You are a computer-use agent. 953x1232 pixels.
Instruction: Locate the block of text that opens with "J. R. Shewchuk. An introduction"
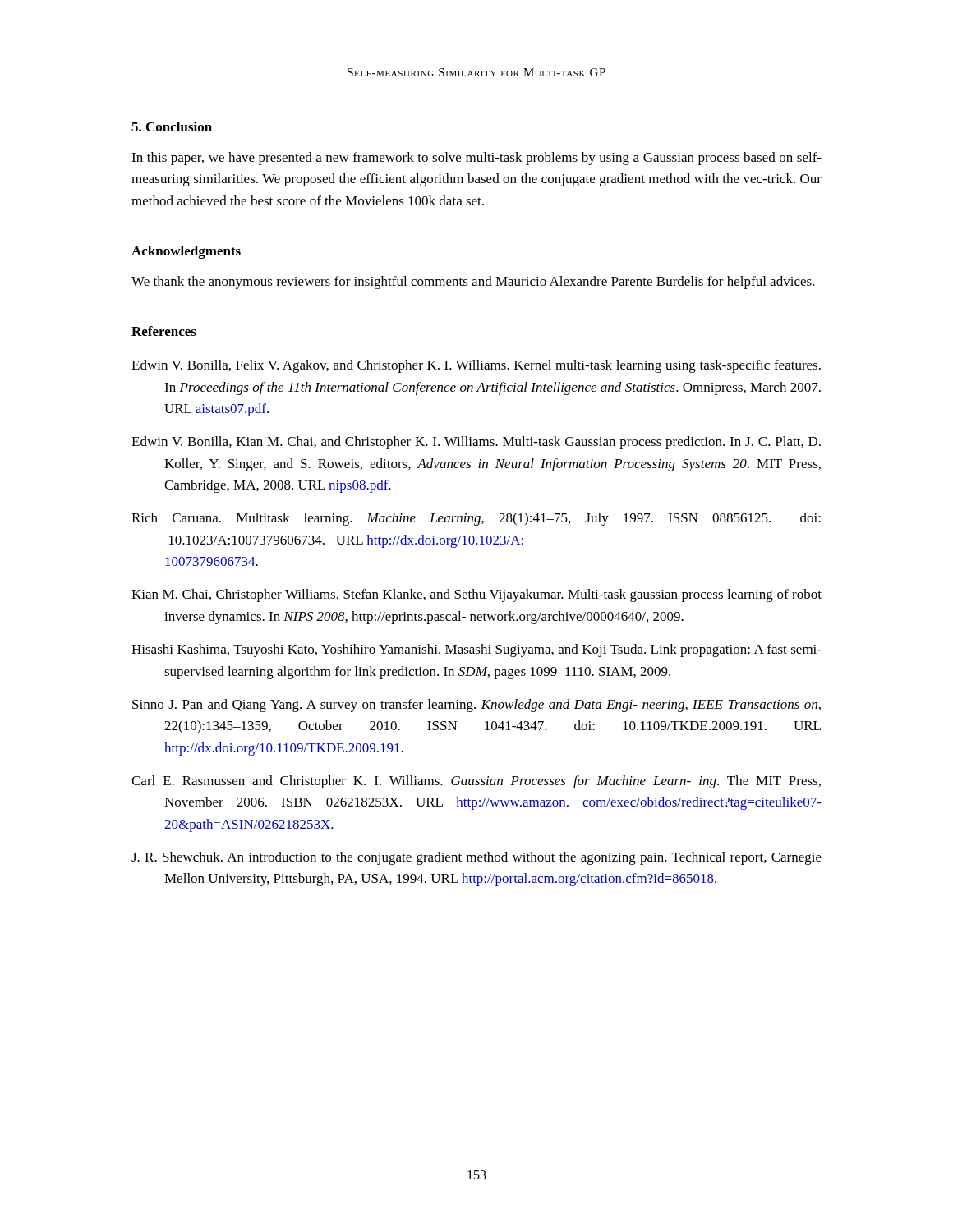coord(476,868)
